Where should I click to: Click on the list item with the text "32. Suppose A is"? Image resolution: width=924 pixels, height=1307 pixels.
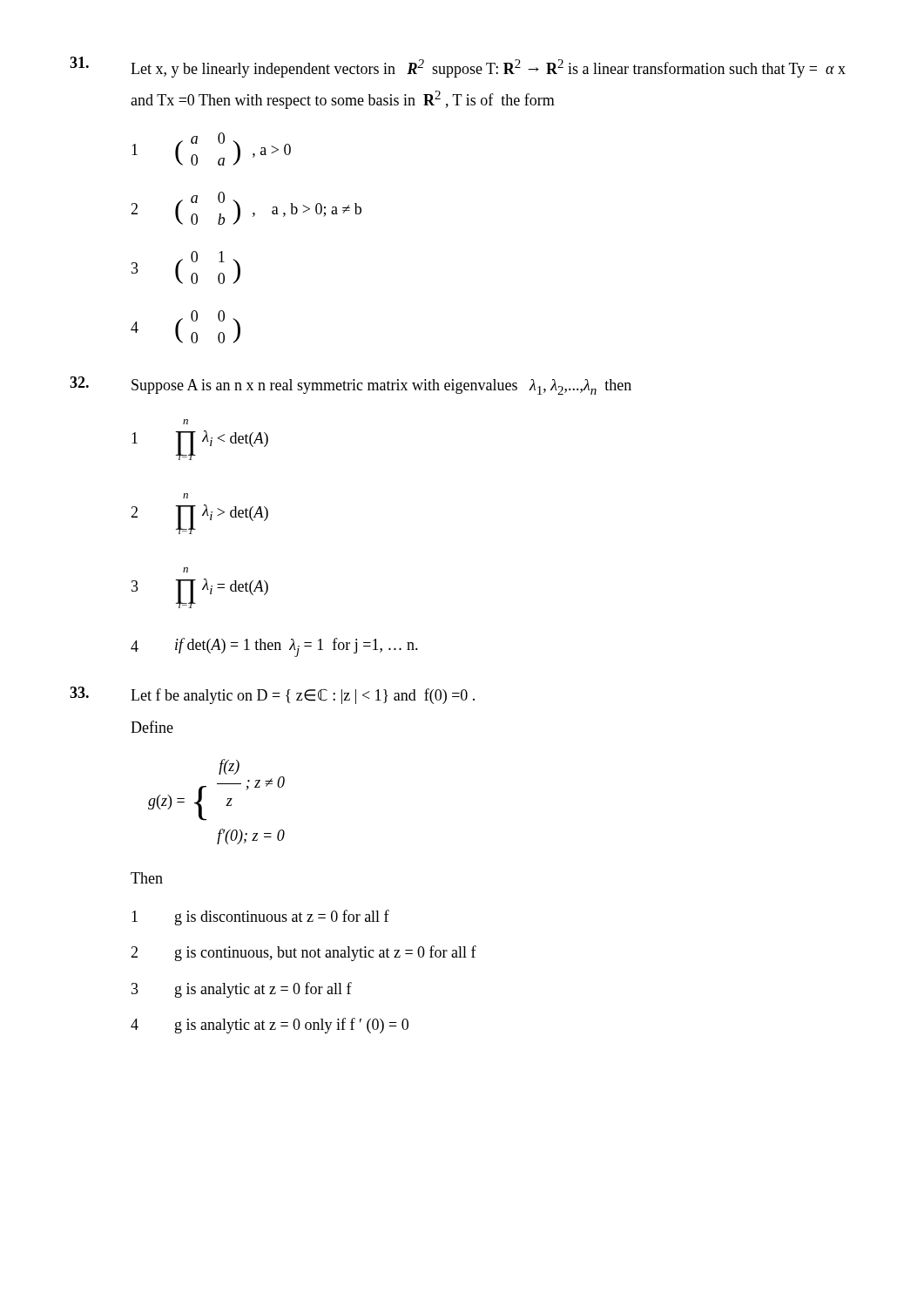(351, 386)
